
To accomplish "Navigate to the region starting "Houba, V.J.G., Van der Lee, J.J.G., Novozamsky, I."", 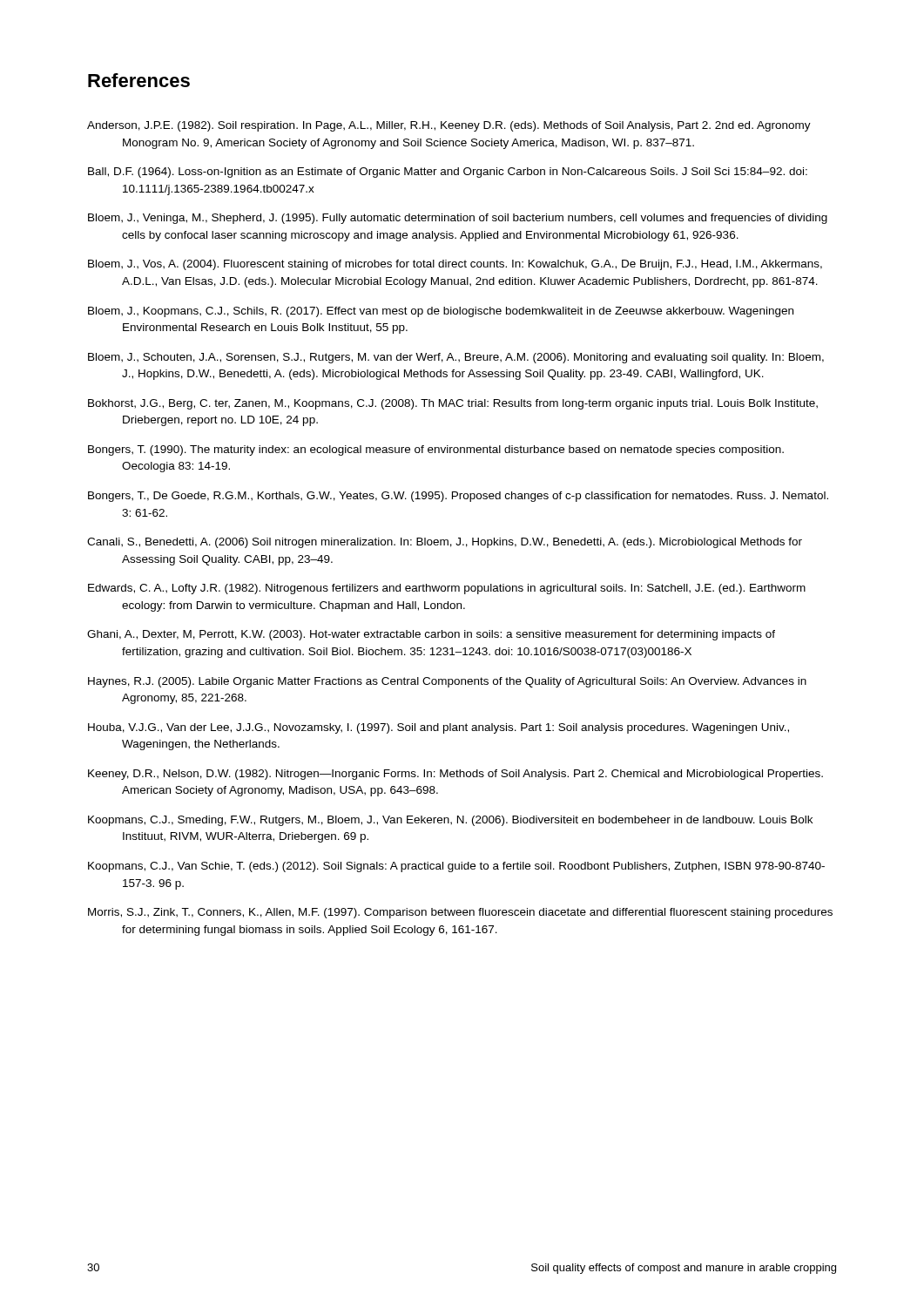I will click(439, 735).
